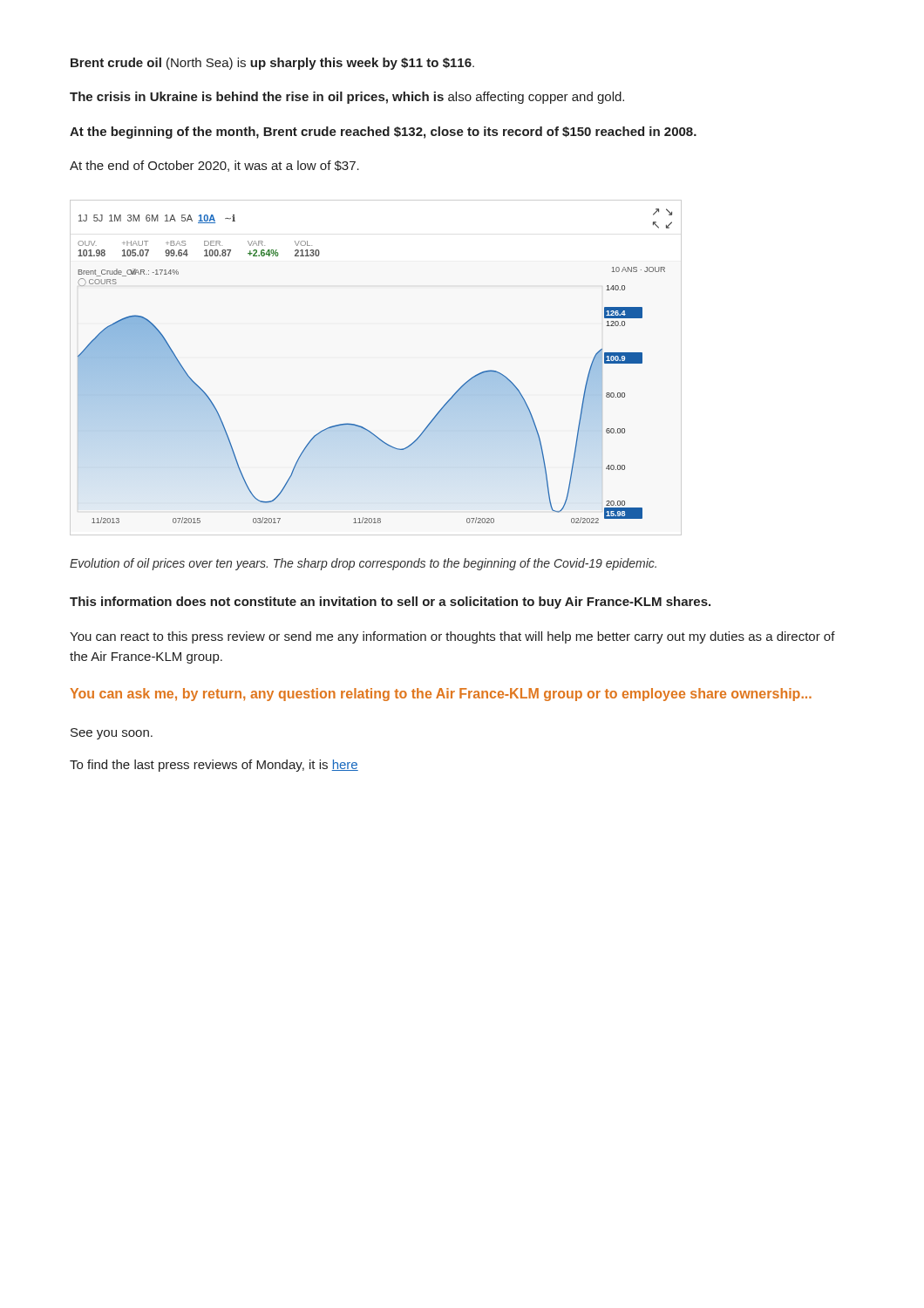Locate the continuous plot

pos(376,362)
